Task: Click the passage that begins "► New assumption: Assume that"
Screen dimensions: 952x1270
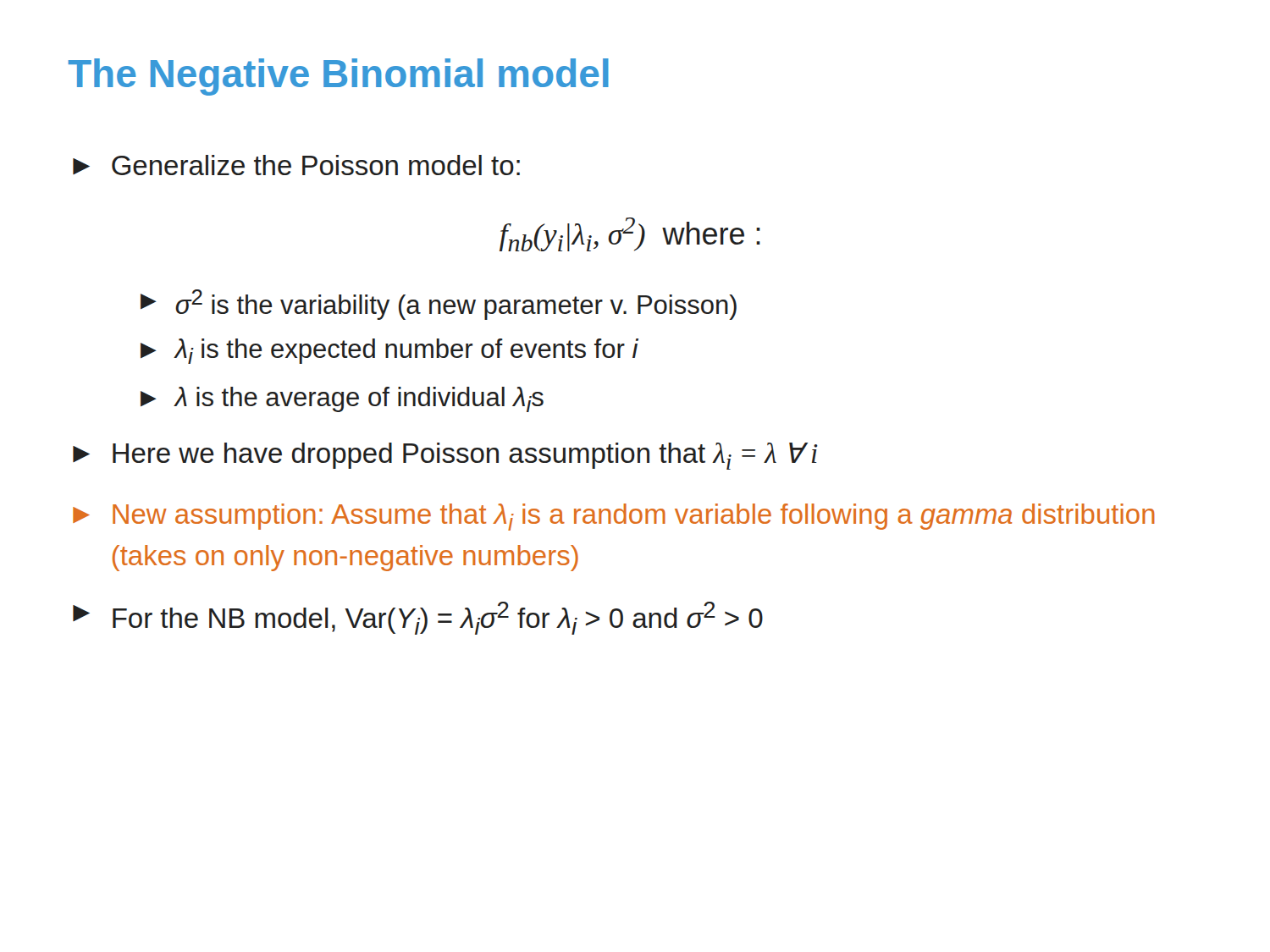Action: pos(631,536)
